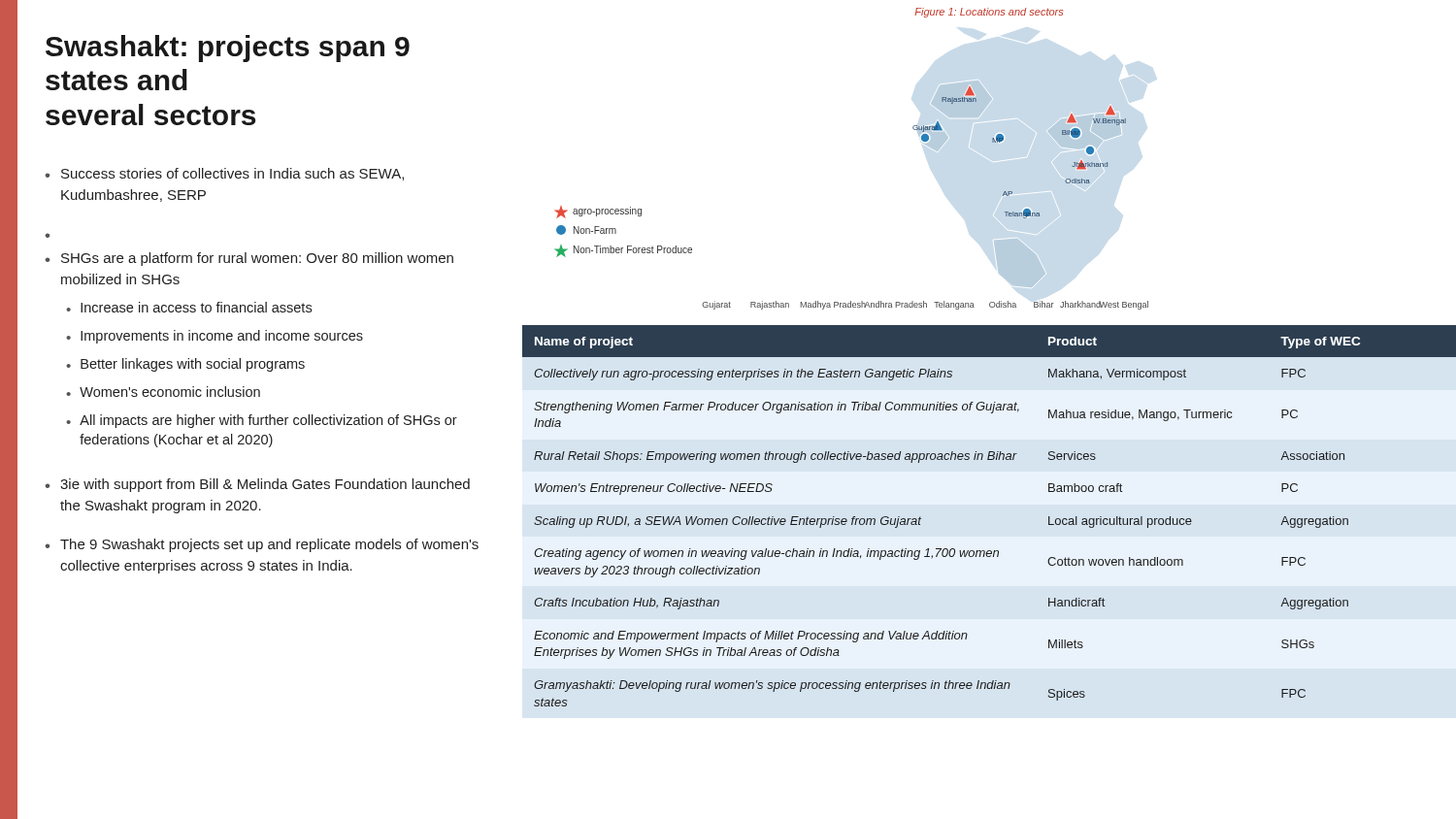Locate the list item containing "All impacts are higher with further collectivization"

pyautogui.click(x=268, y=430)
